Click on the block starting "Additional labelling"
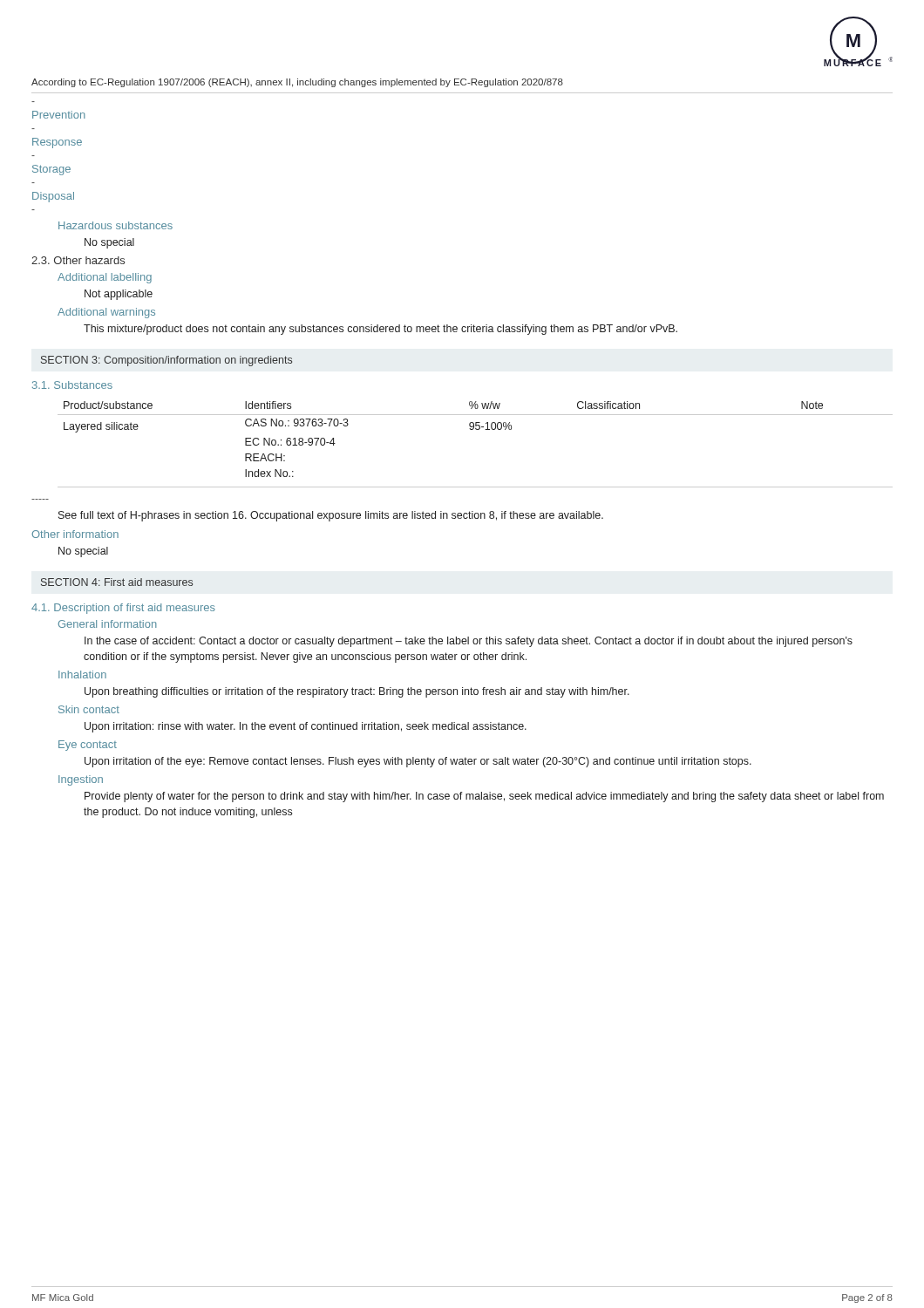 tap(105, 277)
